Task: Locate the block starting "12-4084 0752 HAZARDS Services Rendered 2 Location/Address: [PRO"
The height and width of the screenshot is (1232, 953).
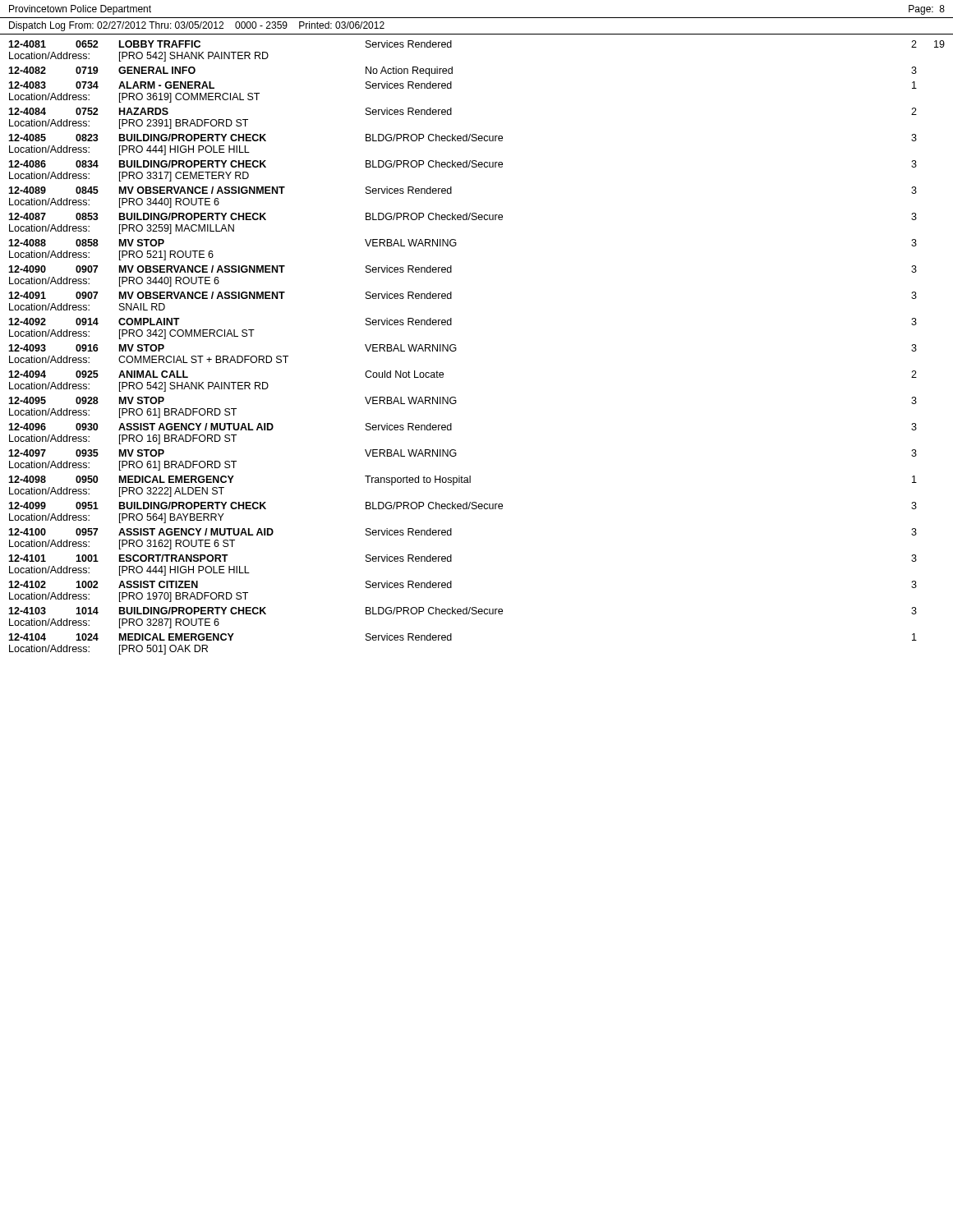Action: (27, 111)
